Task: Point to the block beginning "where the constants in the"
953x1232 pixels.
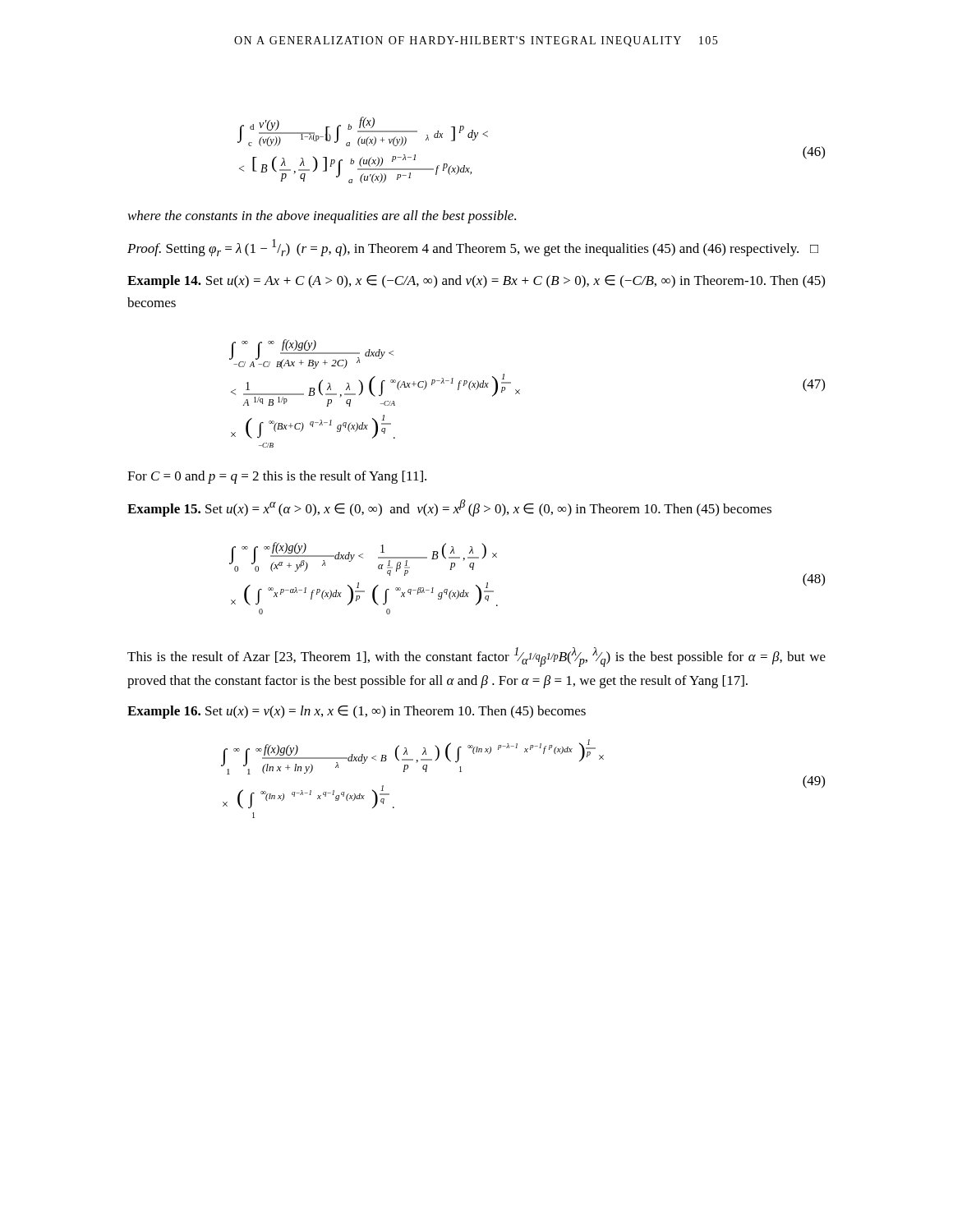Action: 322,216
